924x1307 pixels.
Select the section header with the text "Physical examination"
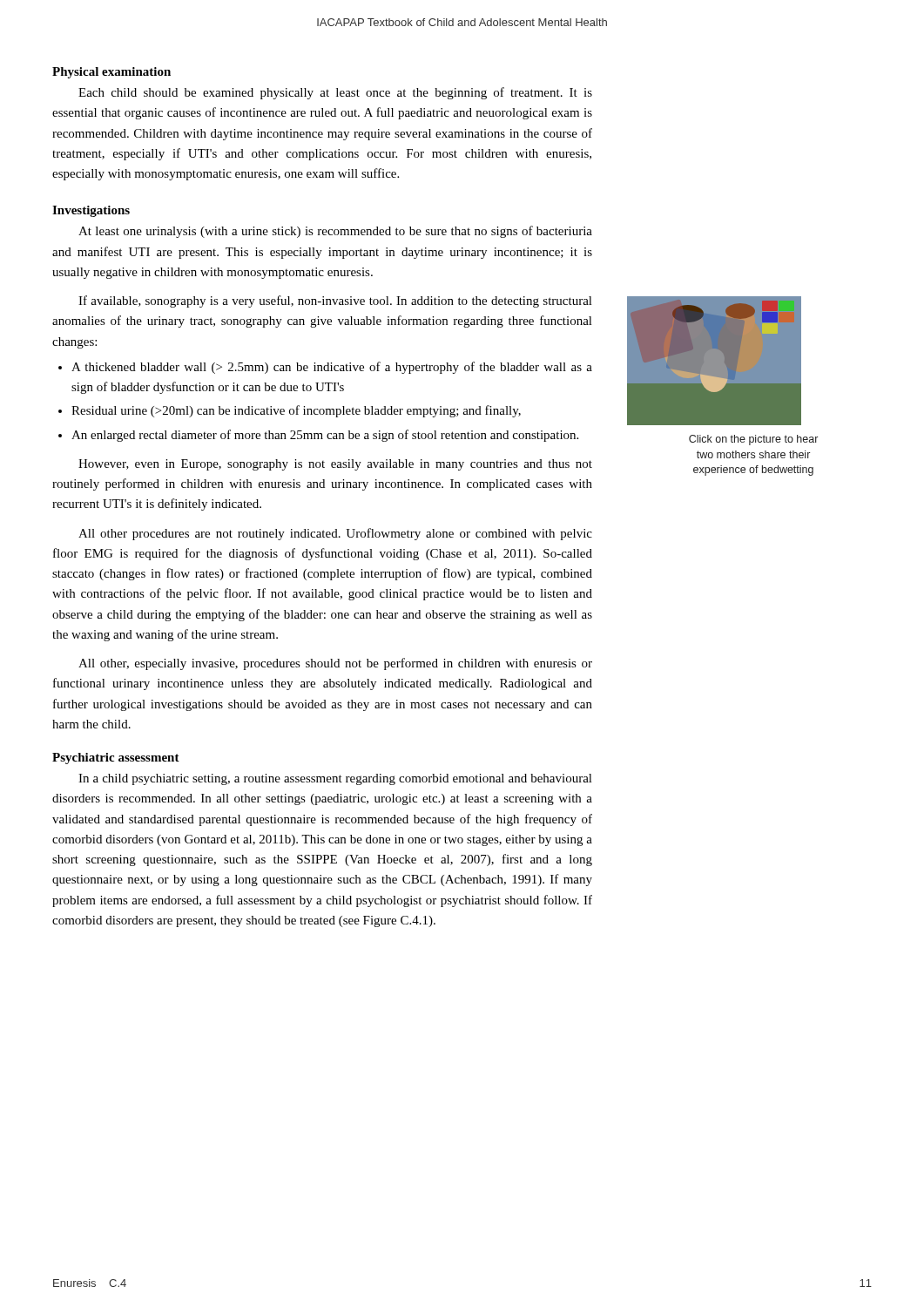(112, 71)
